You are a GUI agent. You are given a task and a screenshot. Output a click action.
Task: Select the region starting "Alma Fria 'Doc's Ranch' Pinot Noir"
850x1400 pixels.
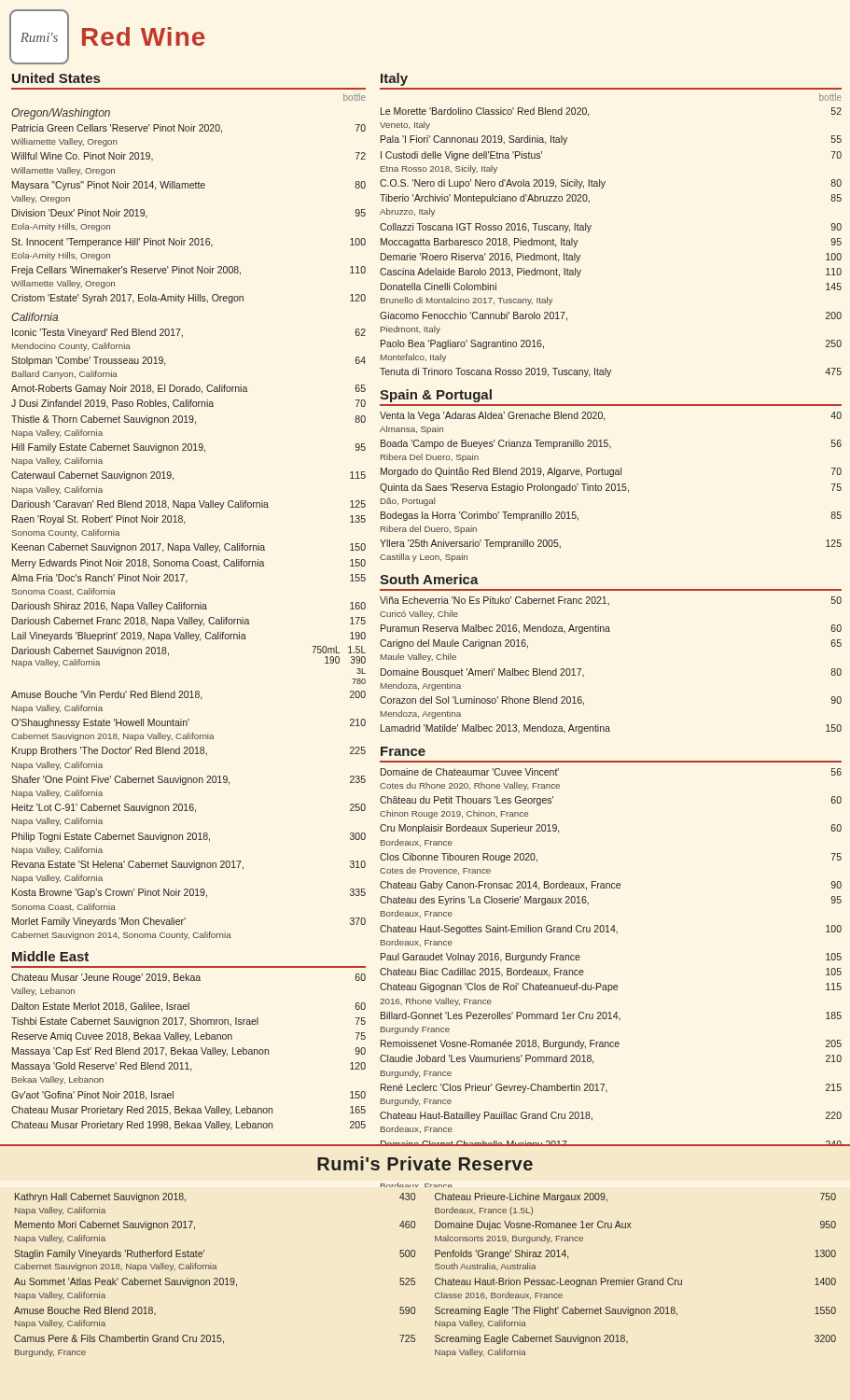click(x=188, y=584)
